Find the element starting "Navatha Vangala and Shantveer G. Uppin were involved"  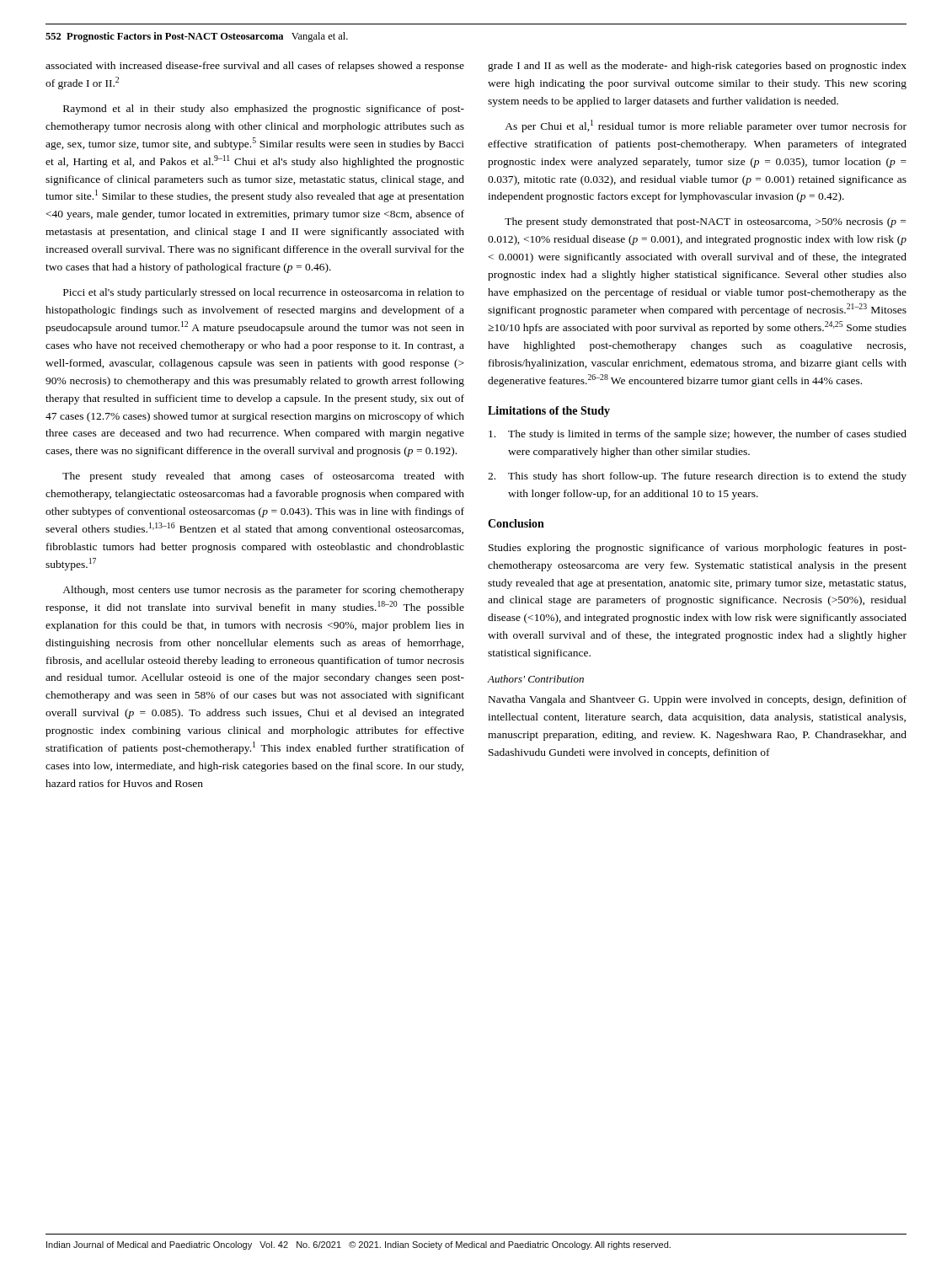(x=697, y=726)
